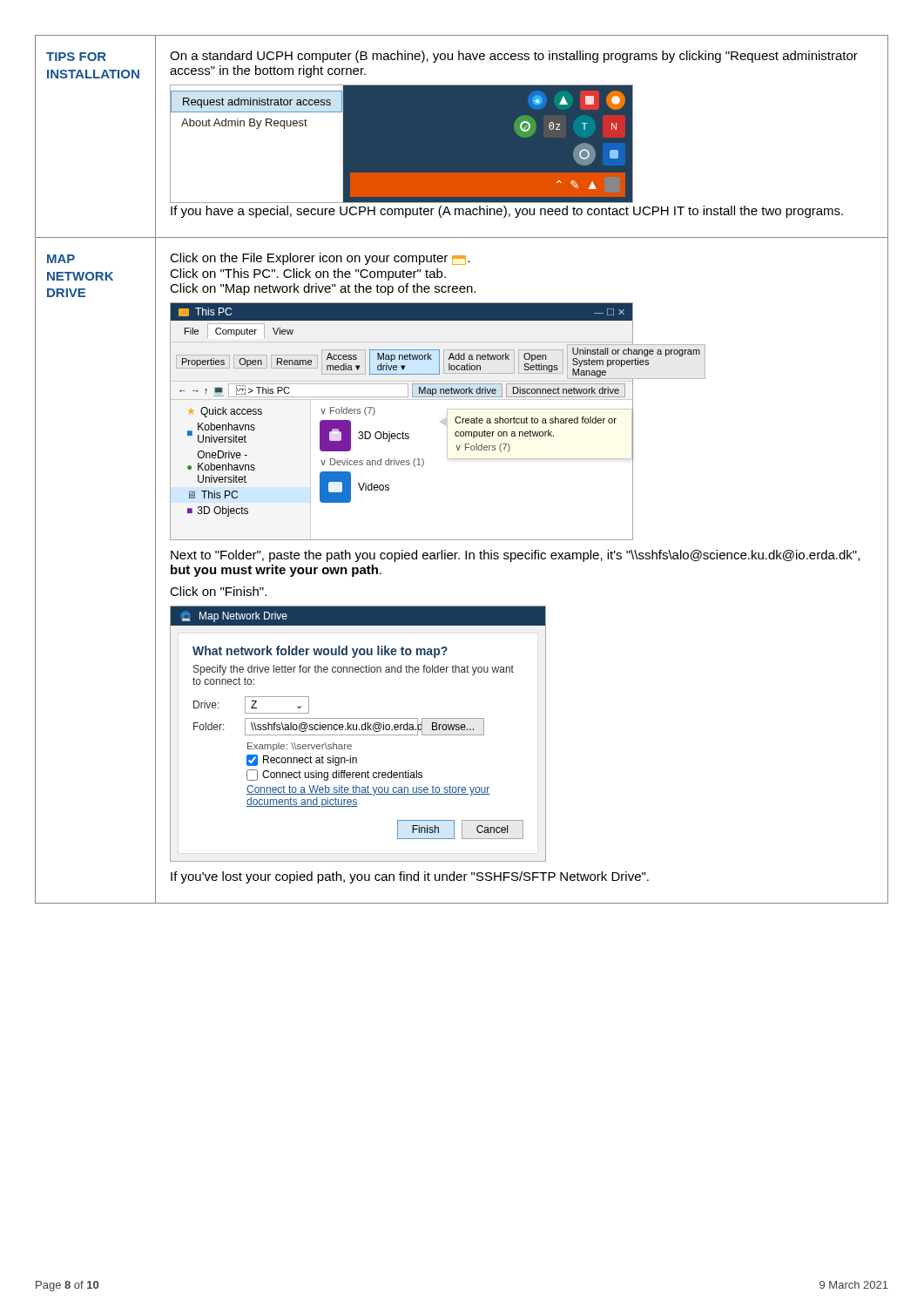The image size is (924, 1307).
Task: Point to the block beginning "Click on the File Explorer icon on"
Action: 320,259
